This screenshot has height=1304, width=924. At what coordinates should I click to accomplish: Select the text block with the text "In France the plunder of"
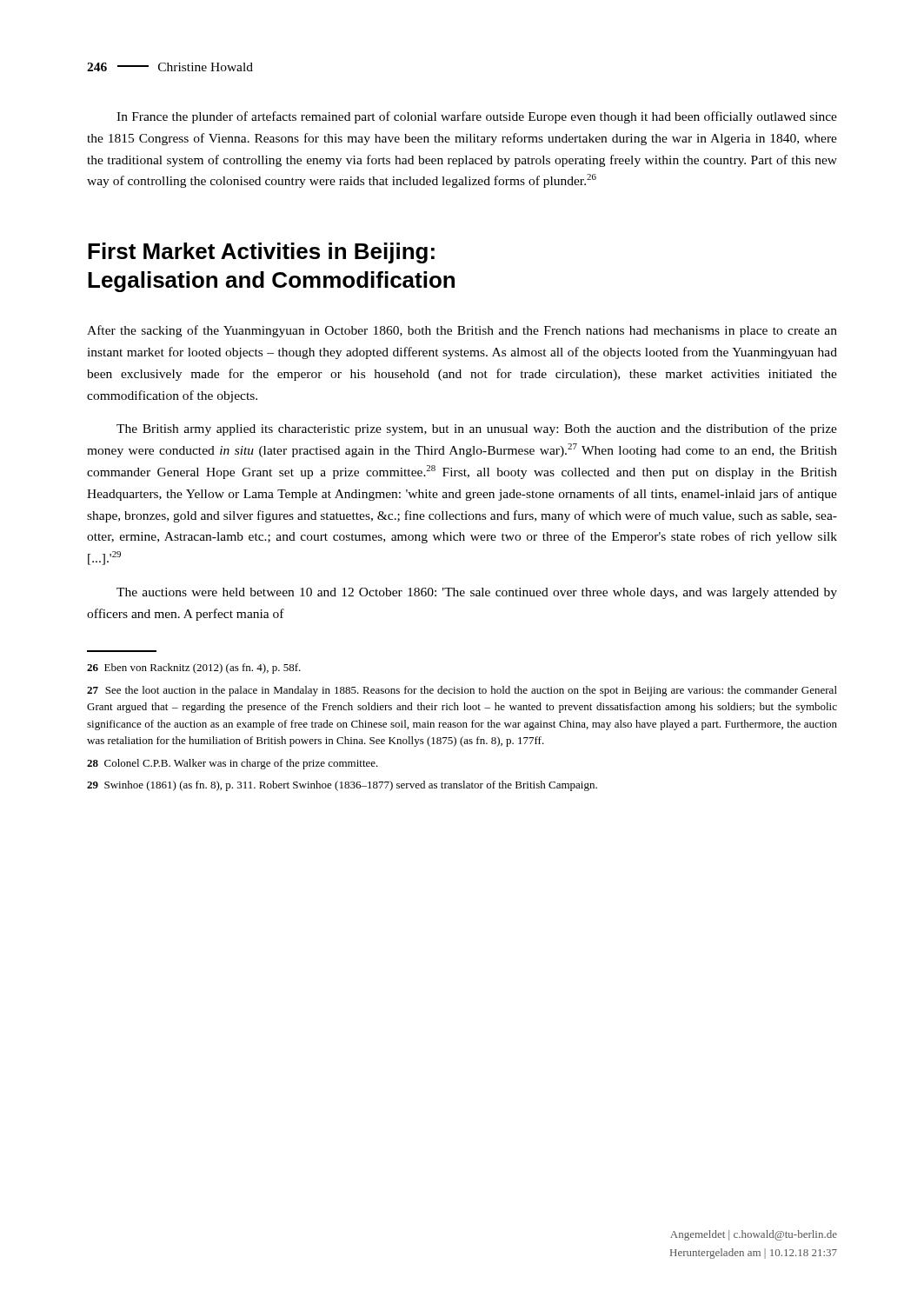(462, 149)
